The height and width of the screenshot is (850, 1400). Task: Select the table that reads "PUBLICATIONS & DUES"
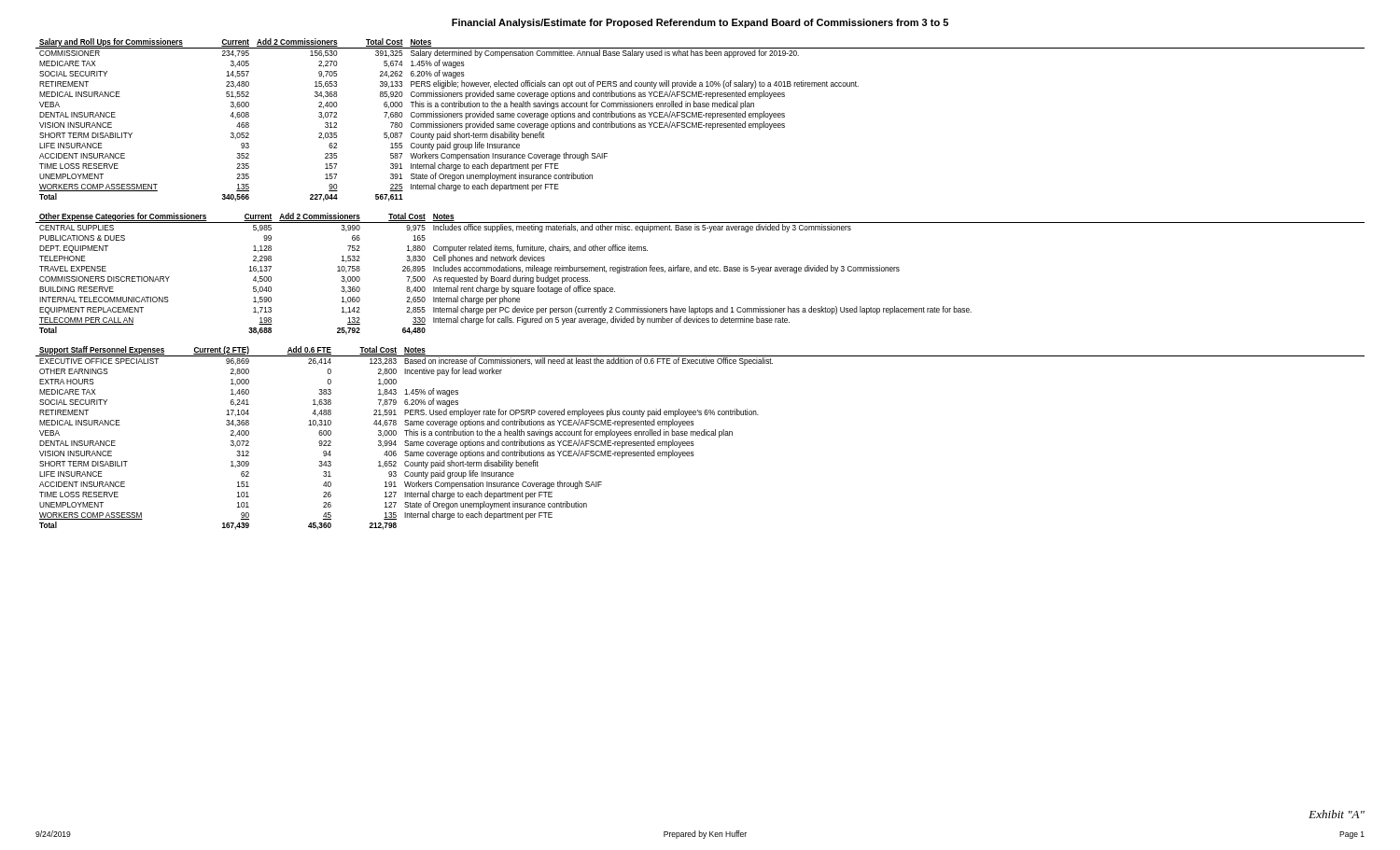700,274
